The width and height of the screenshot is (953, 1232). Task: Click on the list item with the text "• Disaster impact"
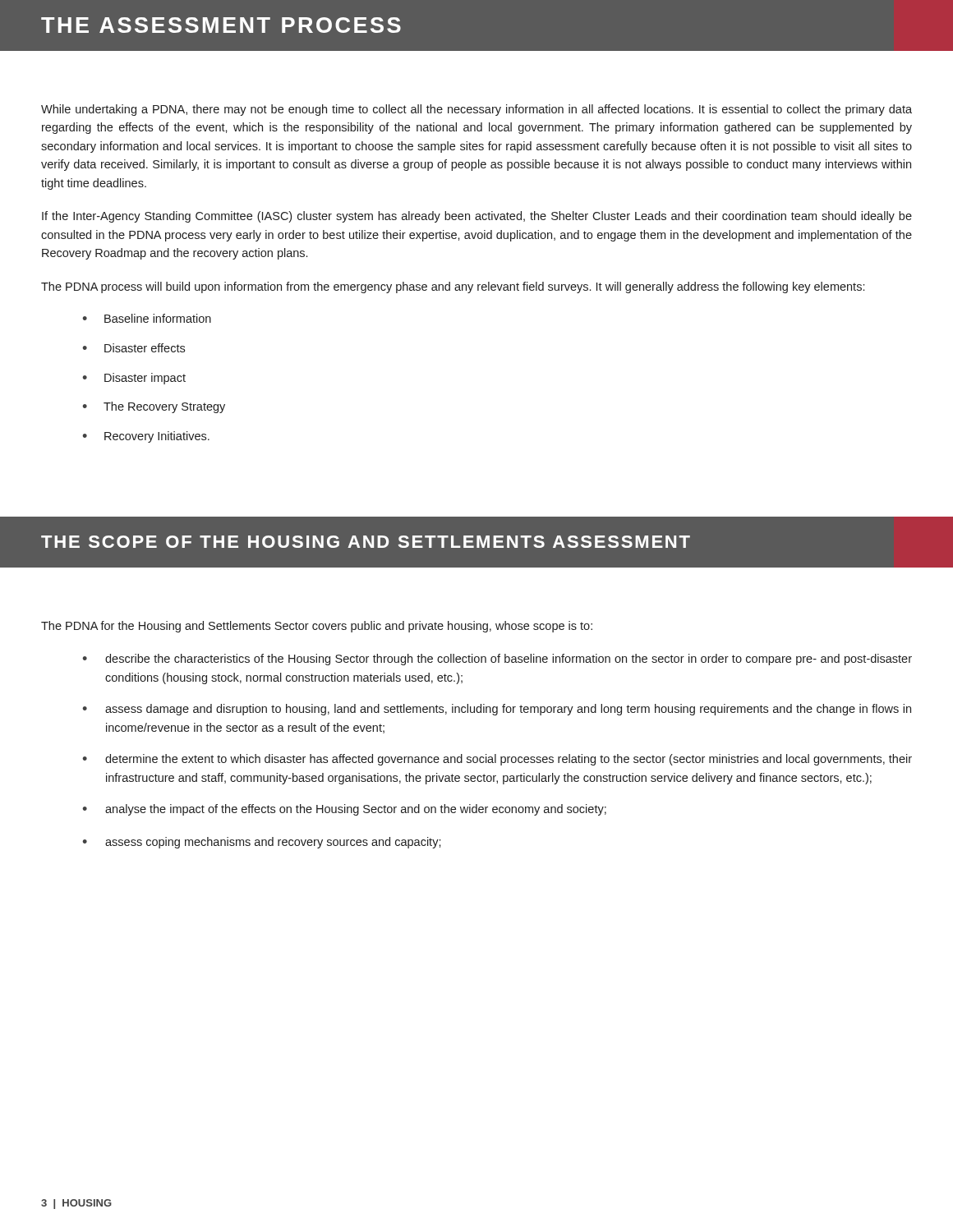(134, 378)
